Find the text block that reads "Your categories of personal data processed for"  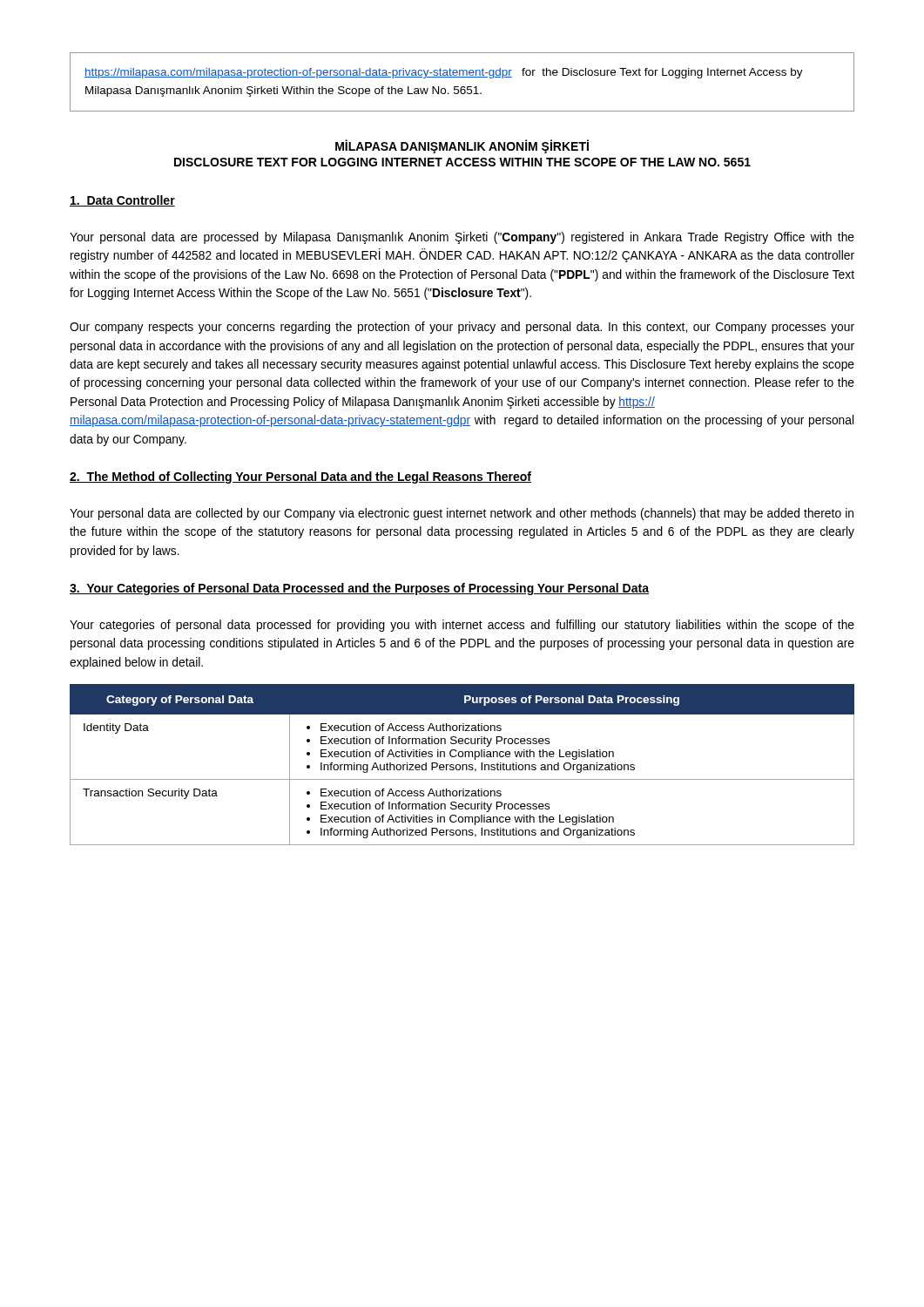point(462,644)
